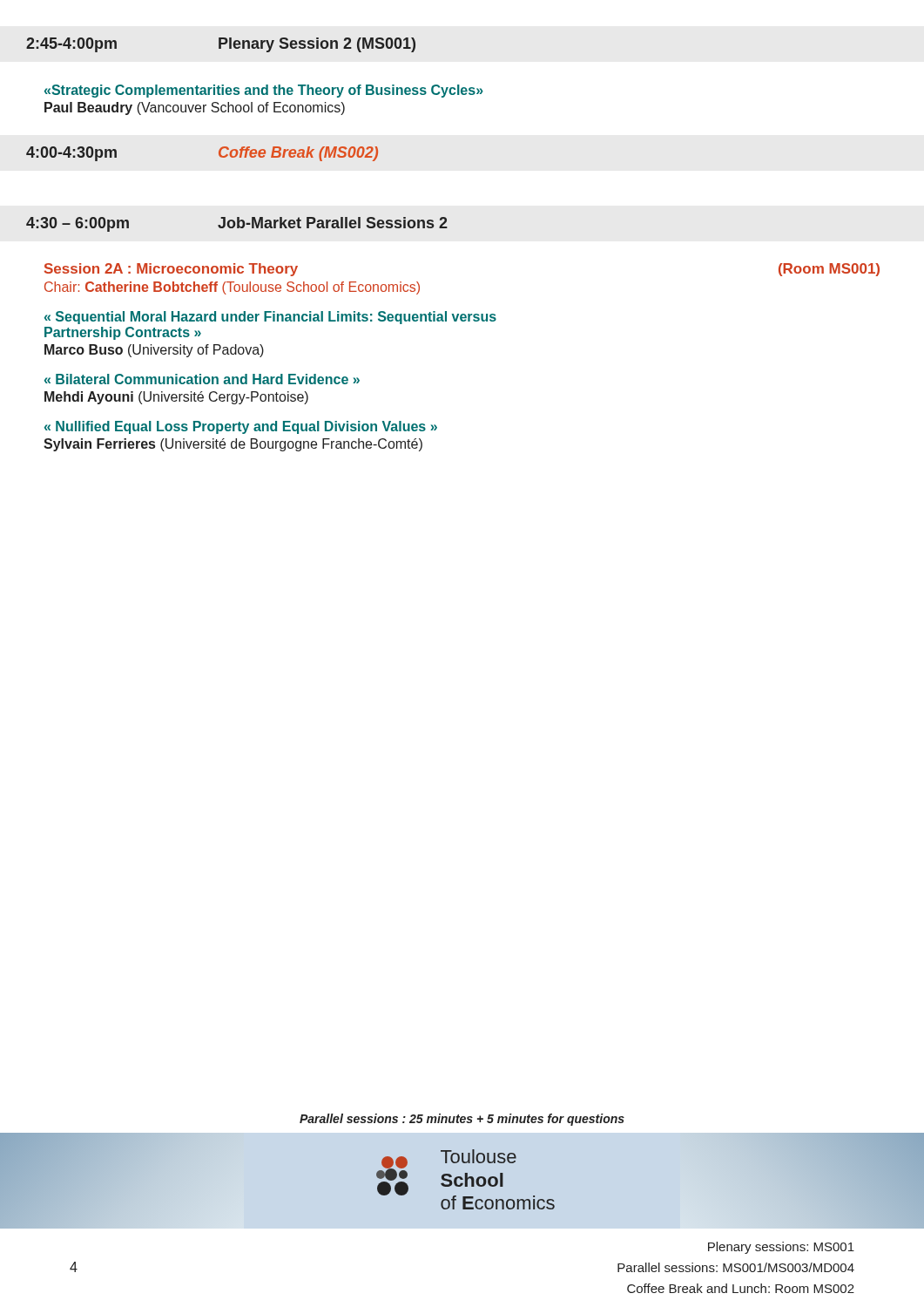The height and width of the screenshot is (1307, 924).
Task: Find the logo
Action: [462, 1181]
